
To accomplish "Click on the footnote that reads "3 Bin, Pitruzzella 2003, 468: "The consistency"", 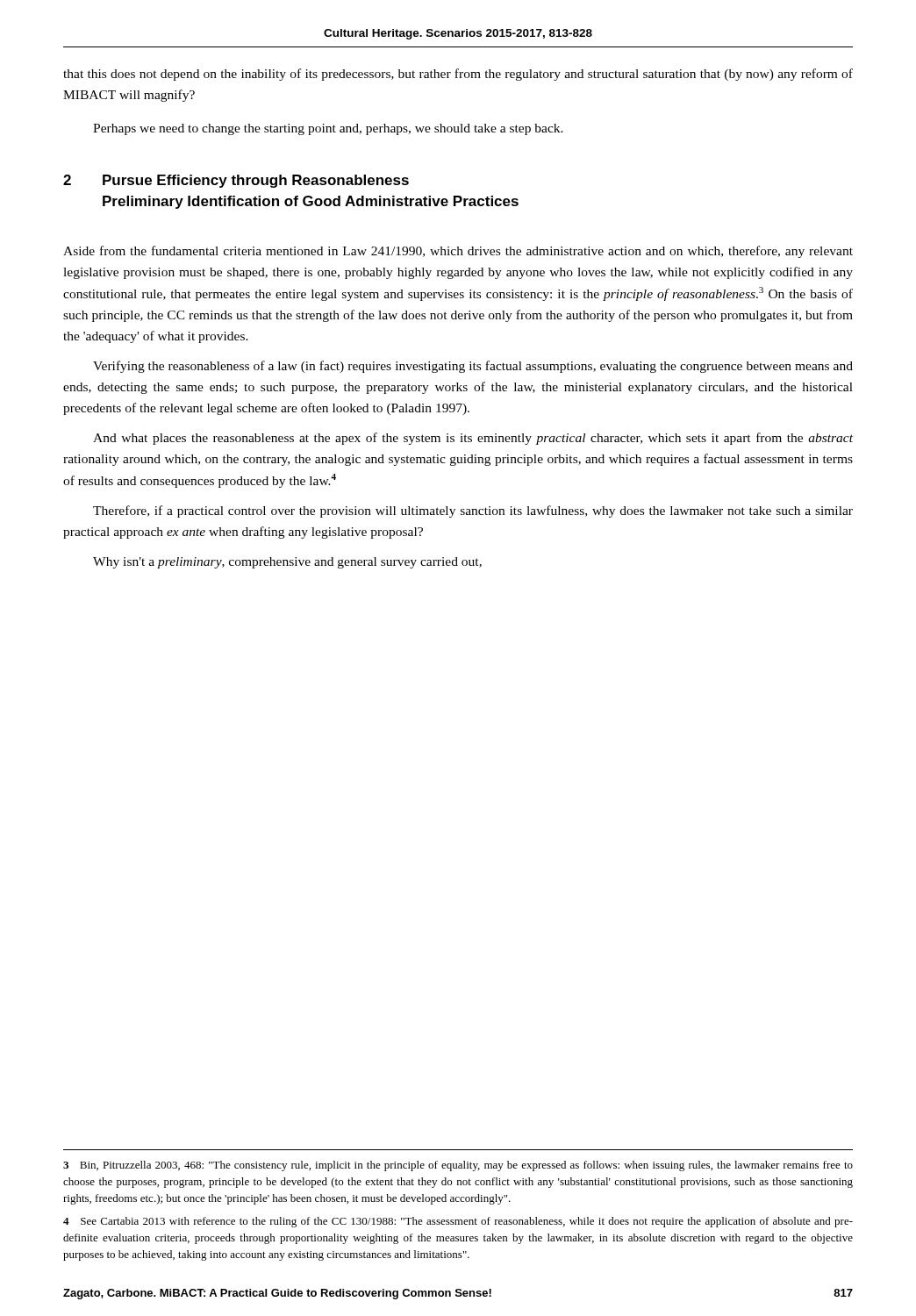I will (458, 1181).
